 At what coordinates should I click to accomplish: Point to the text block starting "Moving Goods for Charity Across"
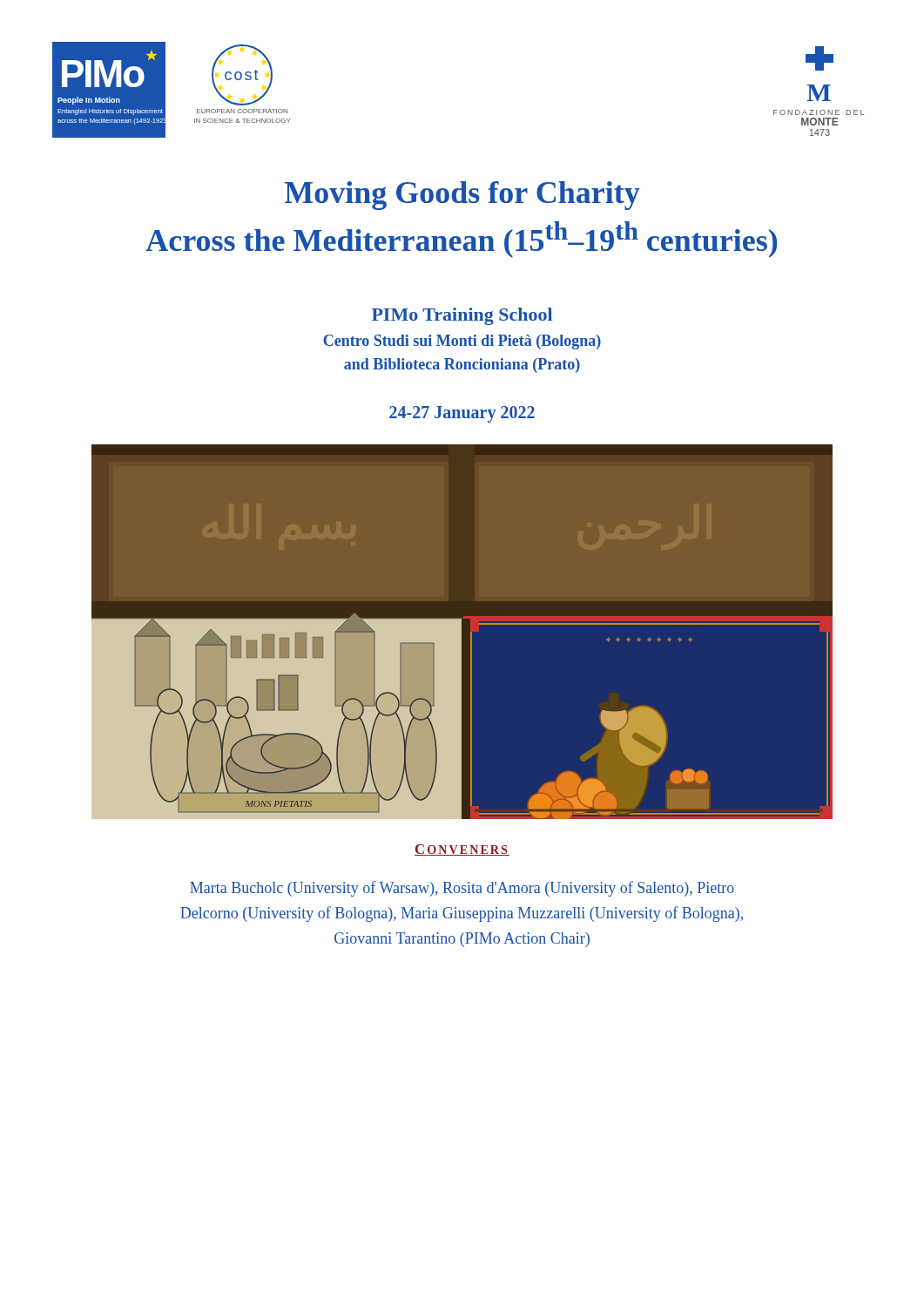462,217
